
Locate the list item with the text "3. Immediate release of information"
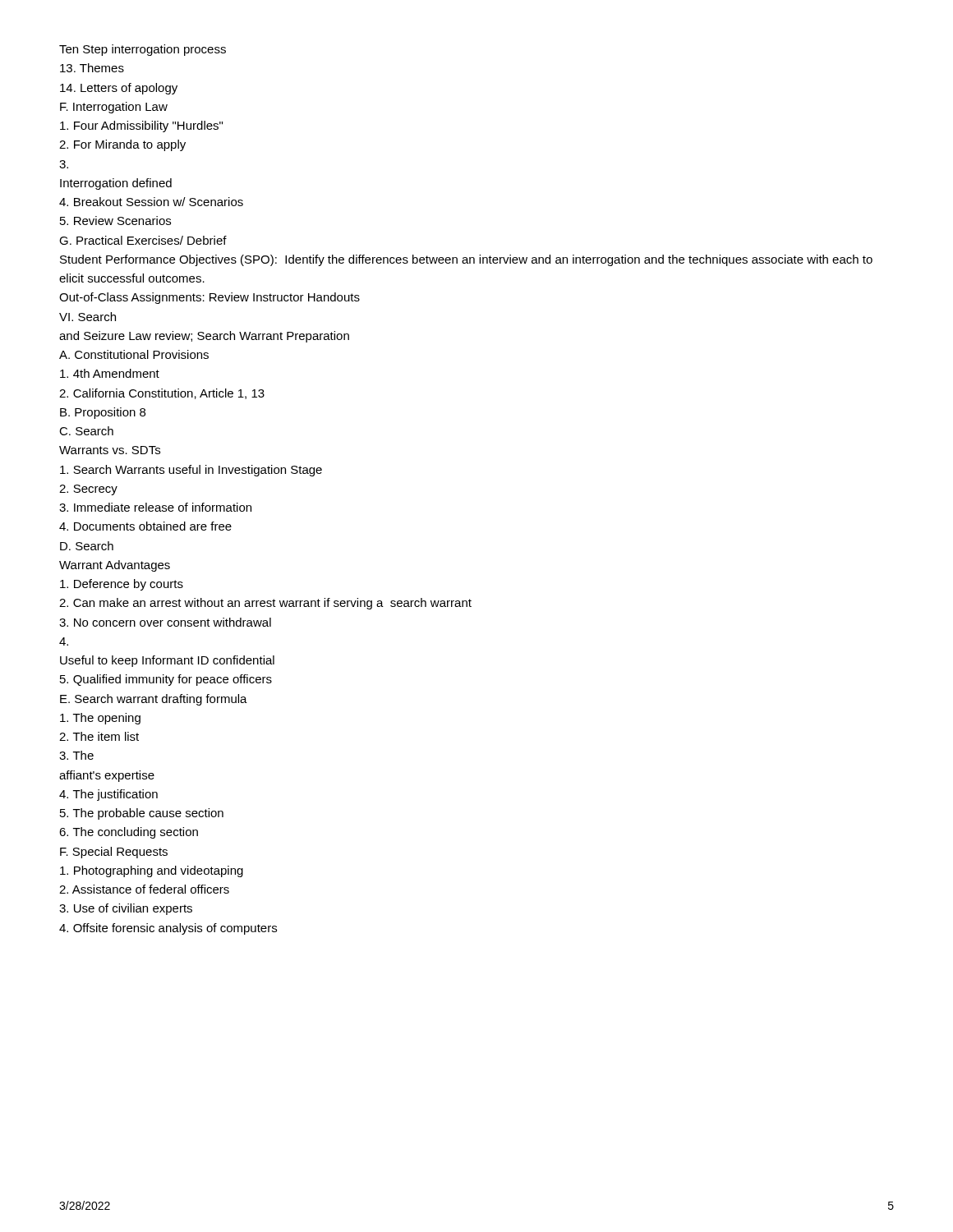[156, 507]
